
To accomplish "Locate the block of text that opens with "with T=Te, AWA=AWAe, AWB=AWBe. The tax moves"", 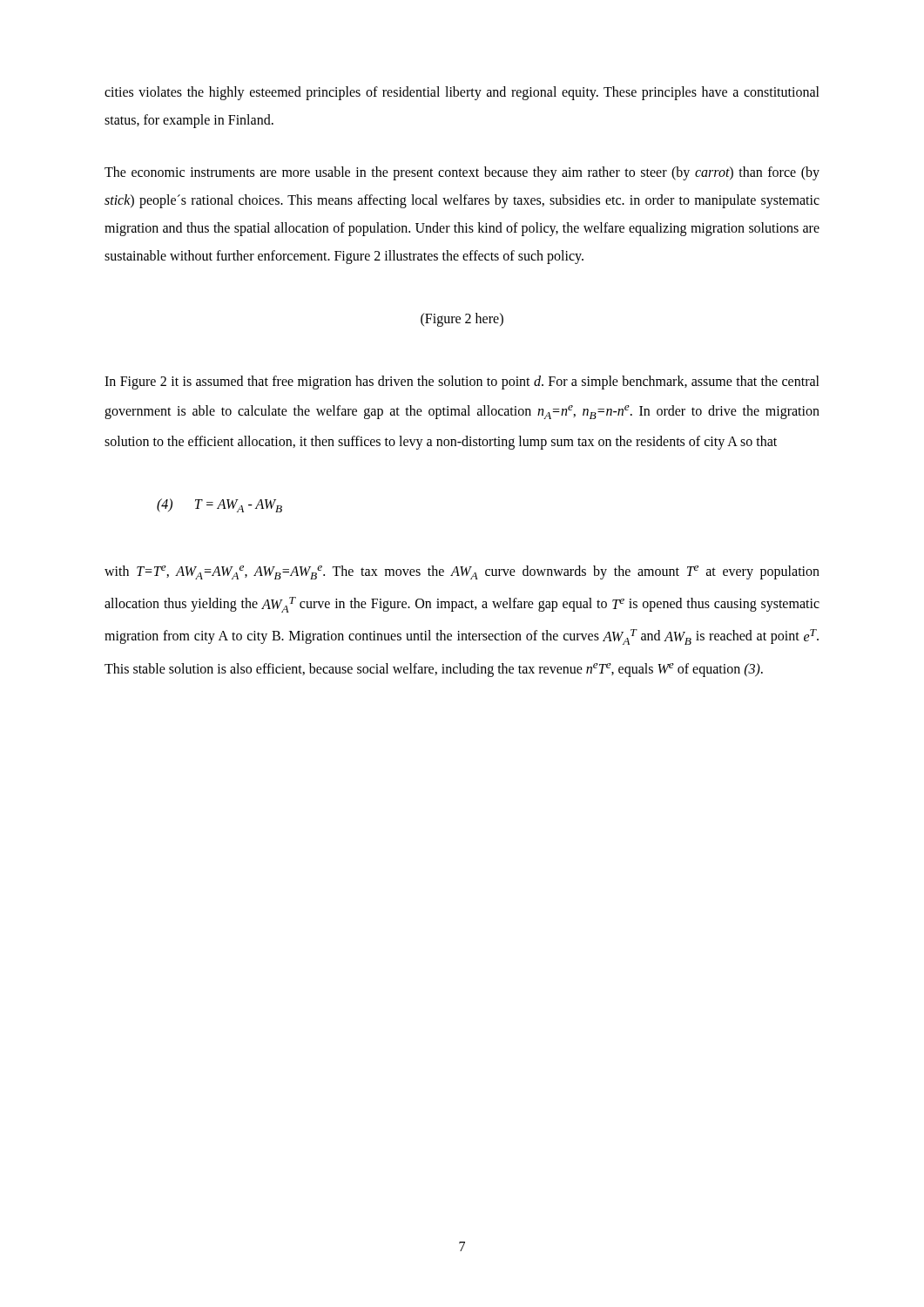I will pyautogui.click(x=462, y=618).
